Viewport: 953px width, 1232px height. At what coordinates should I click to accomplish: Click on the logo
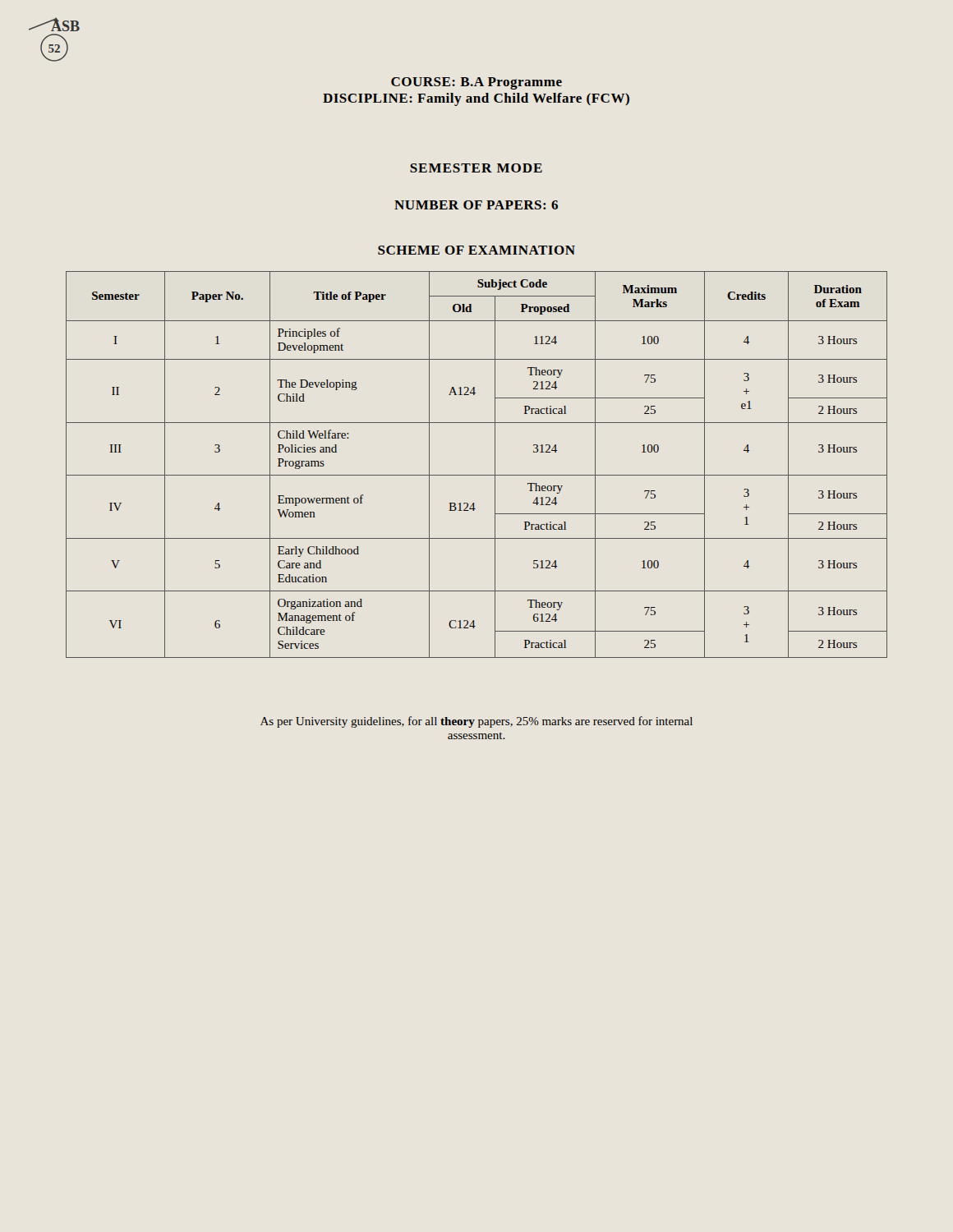click(58, 39)
